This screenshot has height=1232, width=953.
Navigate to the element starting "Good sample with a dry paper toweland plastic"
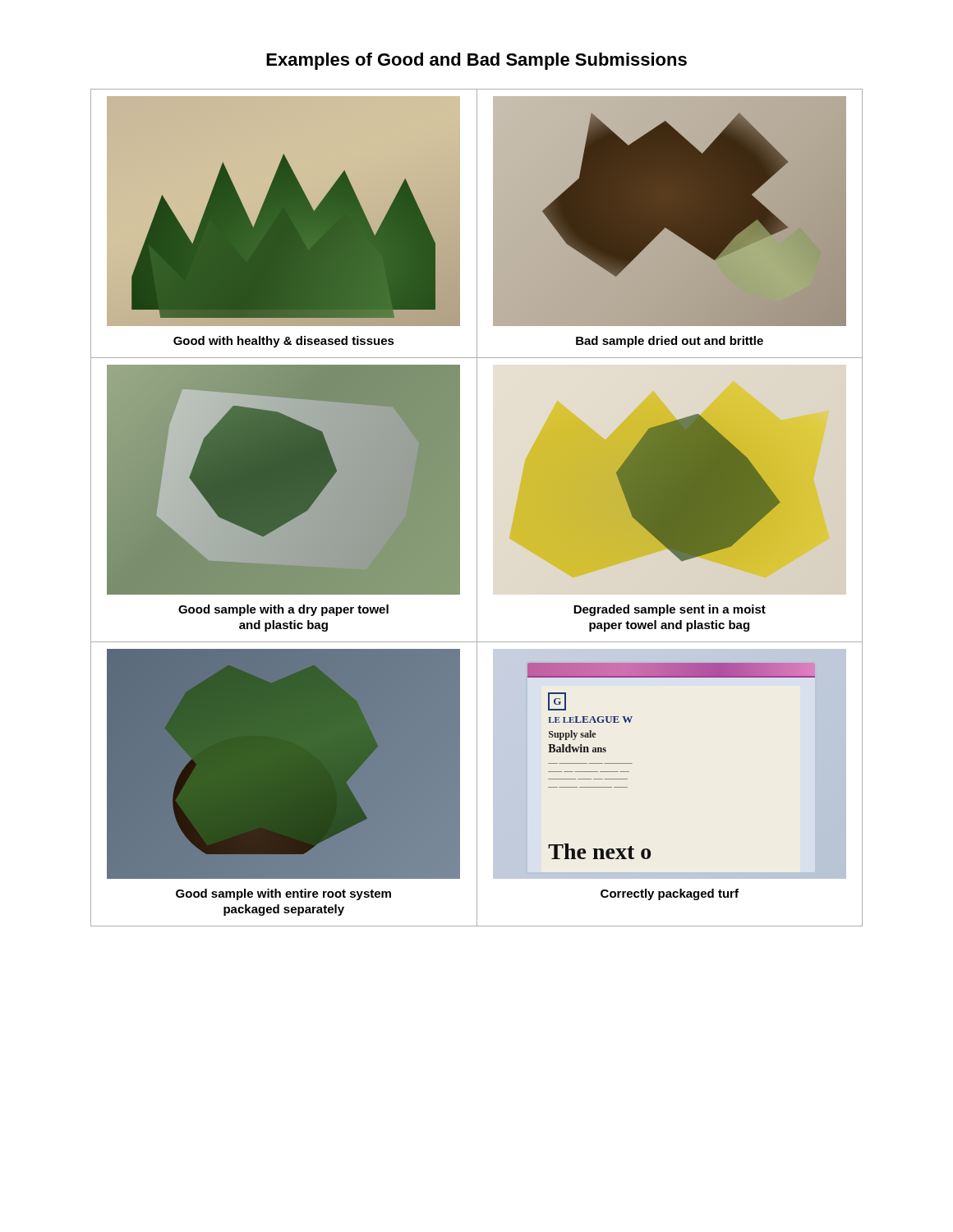284,617
